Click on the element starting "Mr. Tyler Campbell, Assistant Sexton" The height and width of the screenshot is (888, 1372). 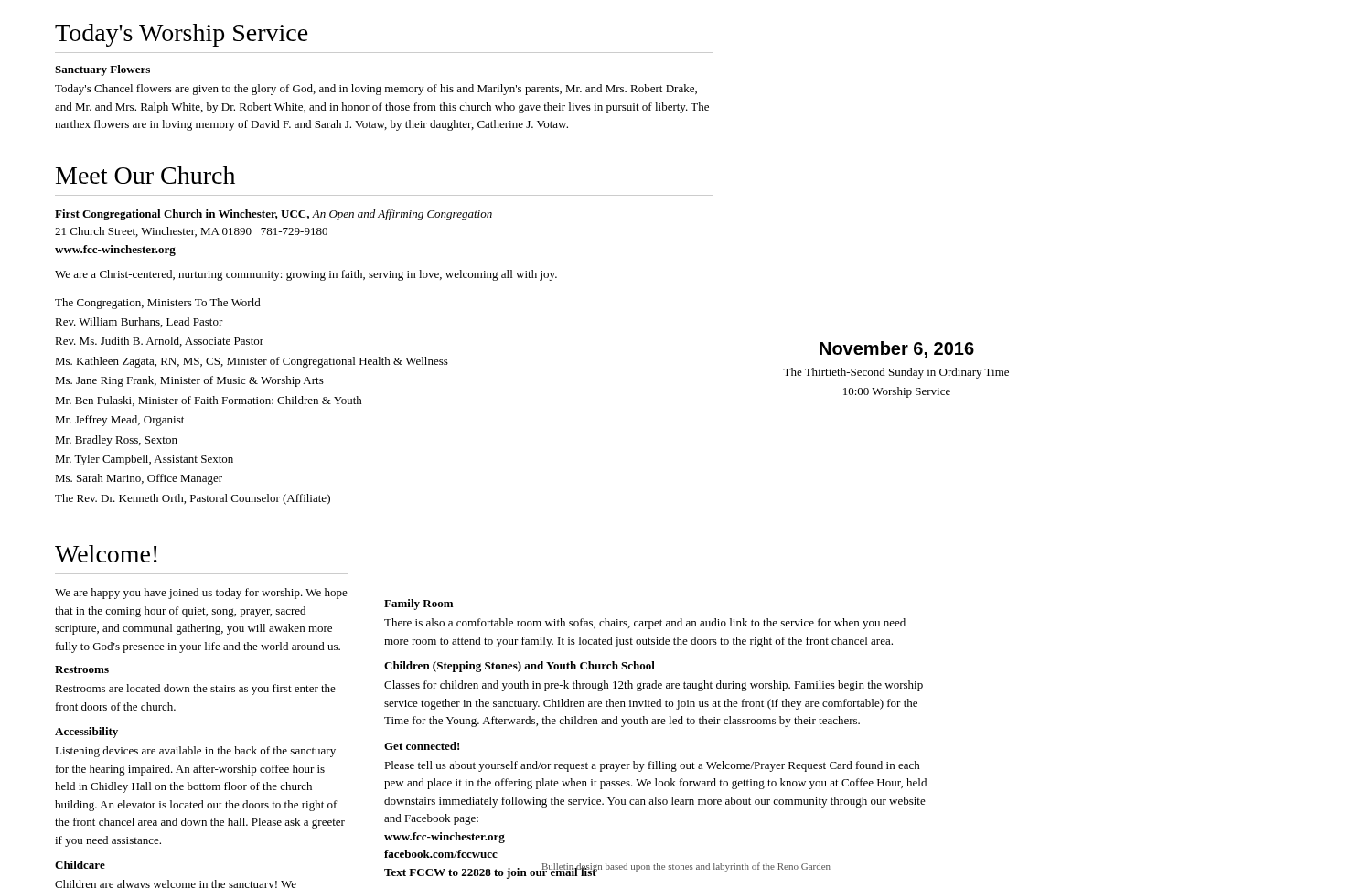point(144,459)
